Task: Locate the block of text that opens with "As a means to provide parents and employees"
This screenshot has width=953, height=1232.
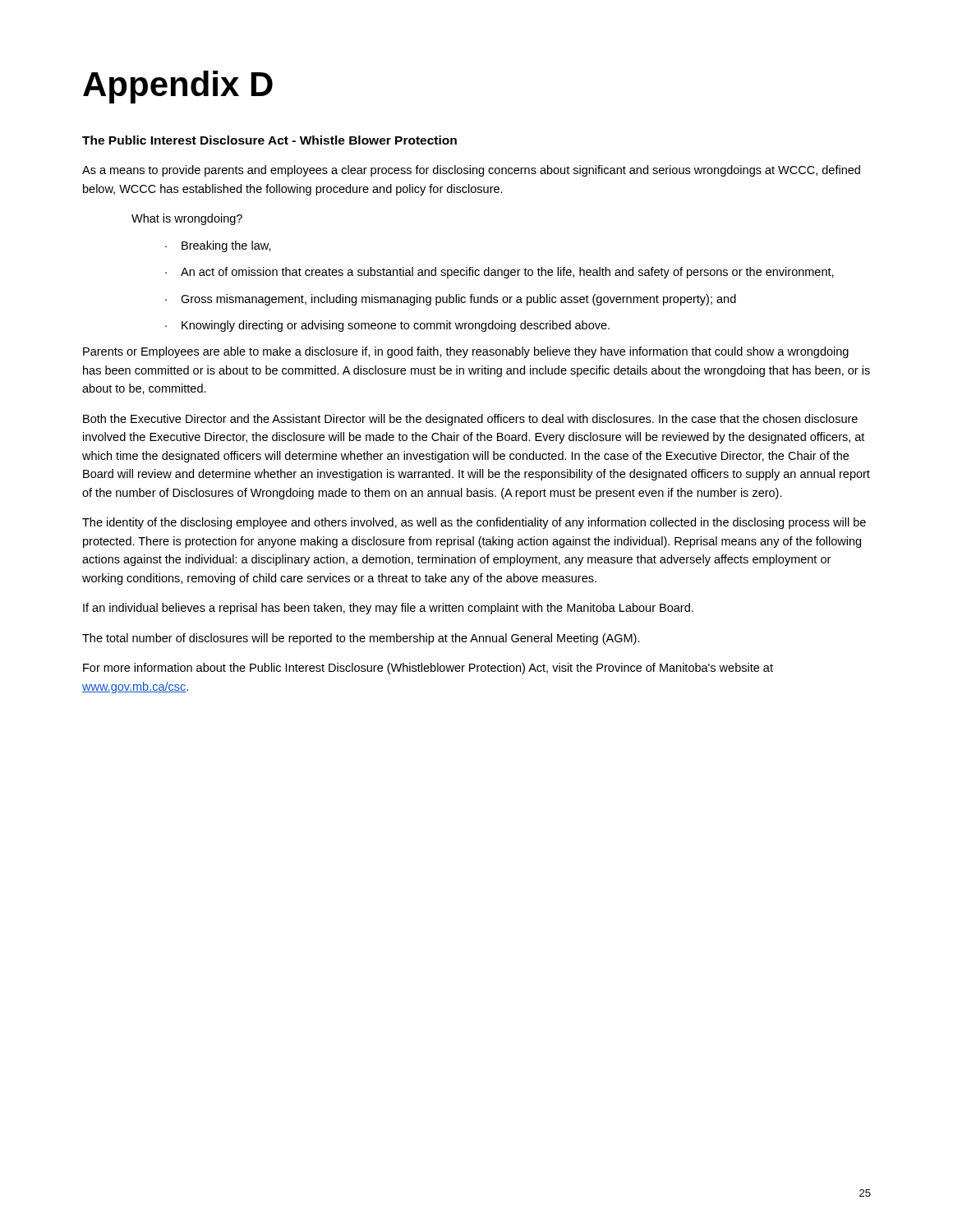Action: pyautogui.click(x=471, y=179)
